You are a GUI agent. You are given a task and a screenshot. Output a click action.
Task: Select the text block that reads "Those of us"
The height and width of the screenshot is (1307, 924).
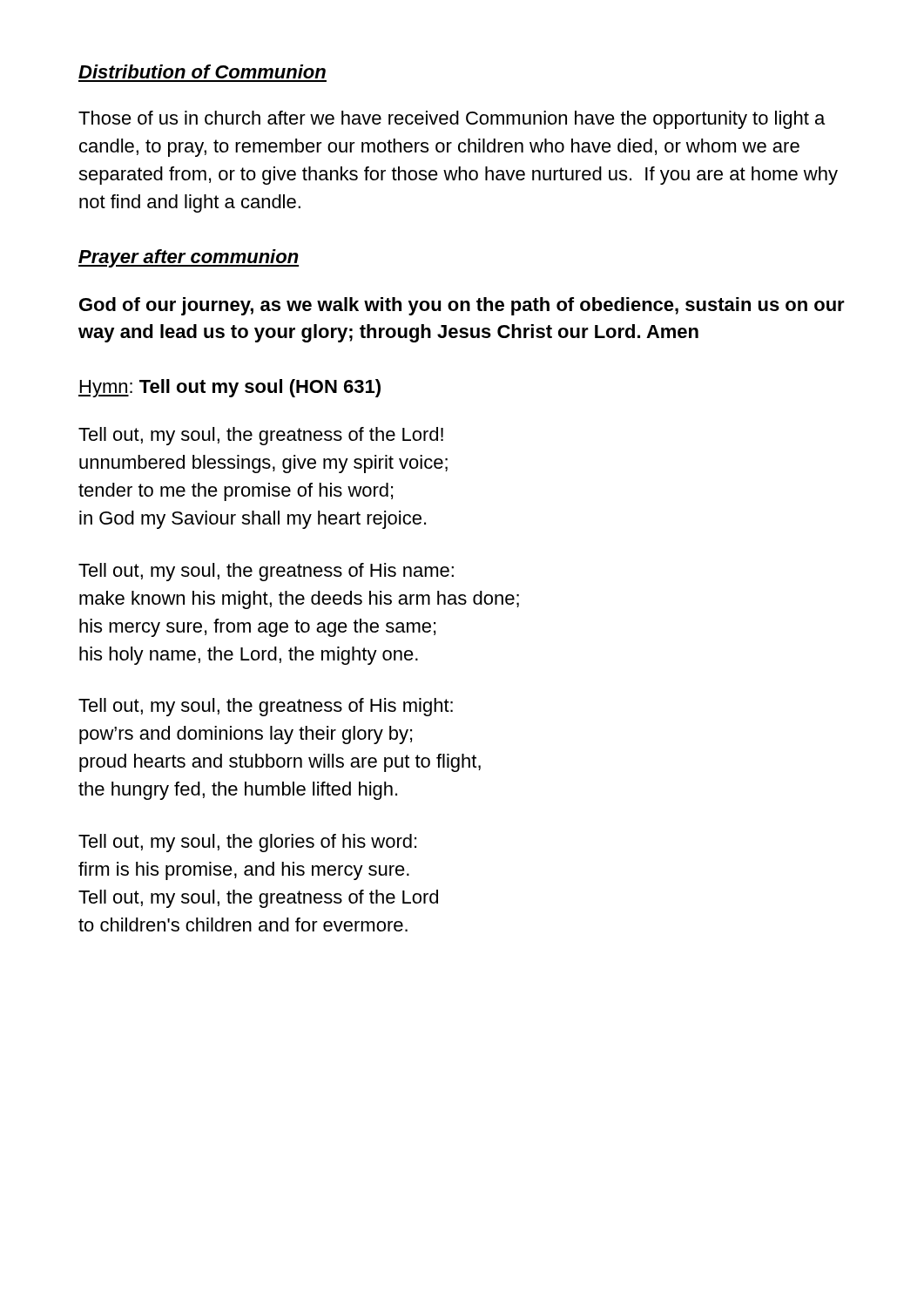458,160
